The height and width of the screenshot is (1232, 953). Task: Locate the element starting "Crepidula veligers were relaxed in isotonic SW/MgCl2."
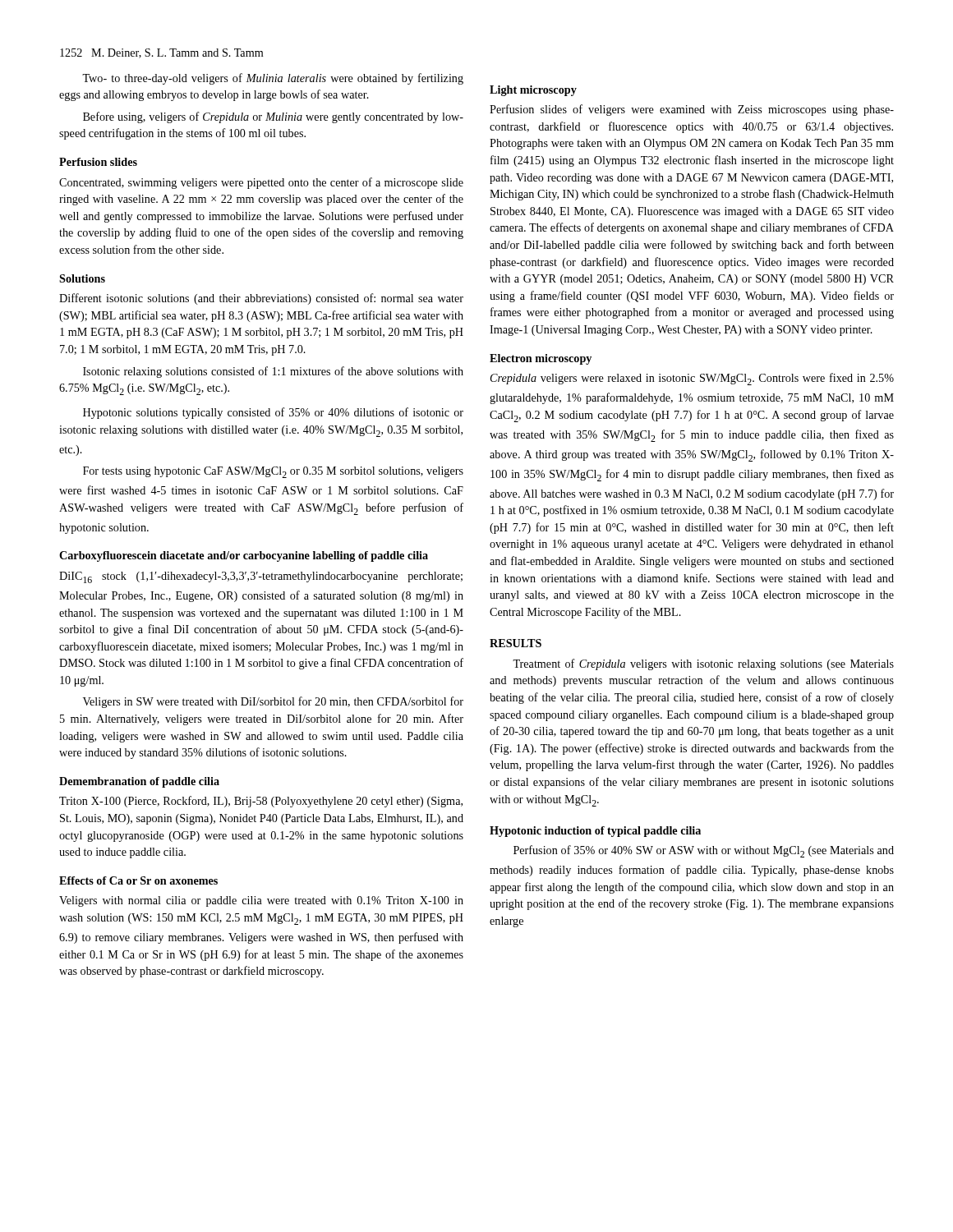coord(692,495)
